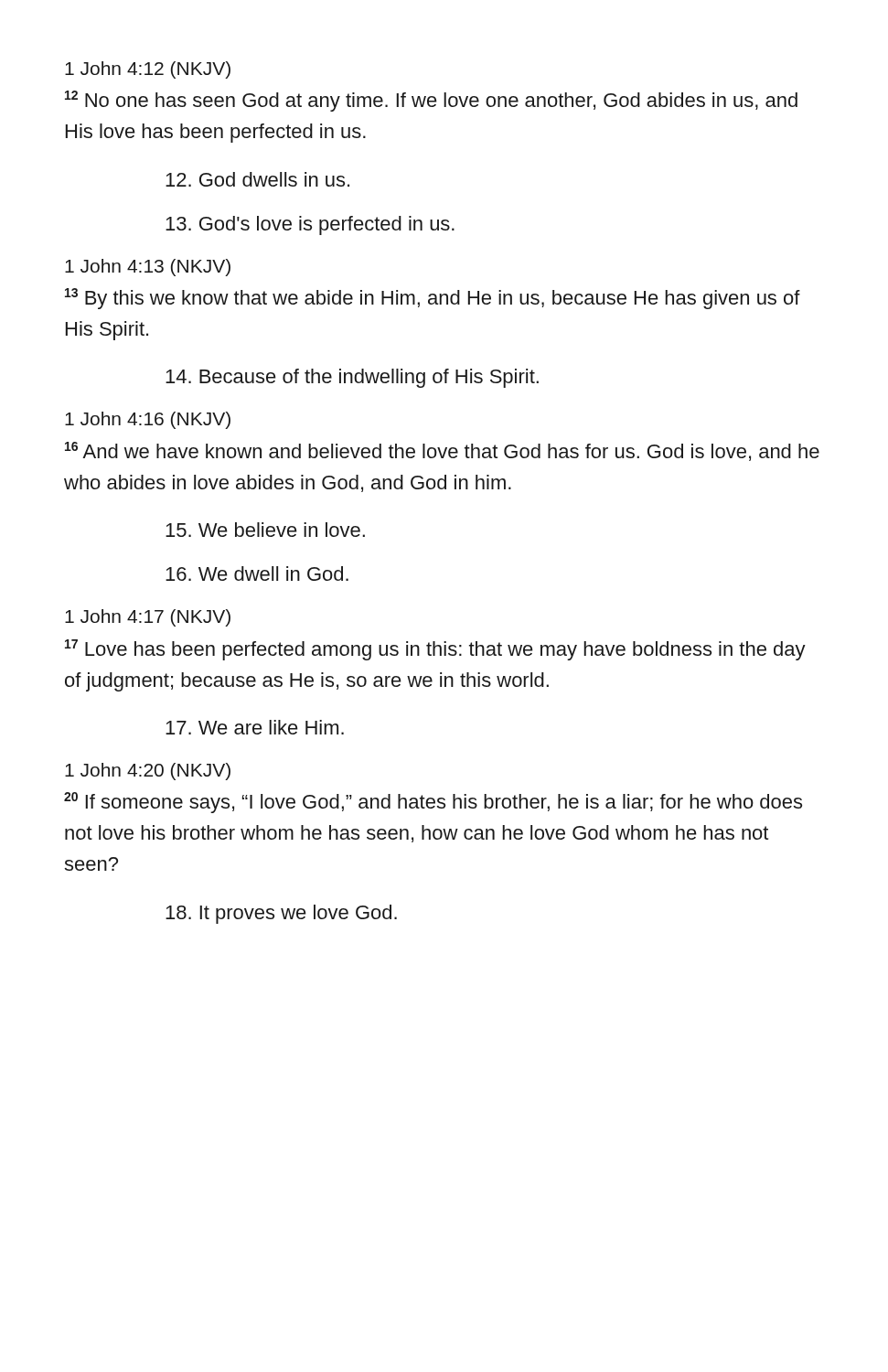Select the text block that says "1 John 4:16"

pyautogui.click(x=444, y=452)
